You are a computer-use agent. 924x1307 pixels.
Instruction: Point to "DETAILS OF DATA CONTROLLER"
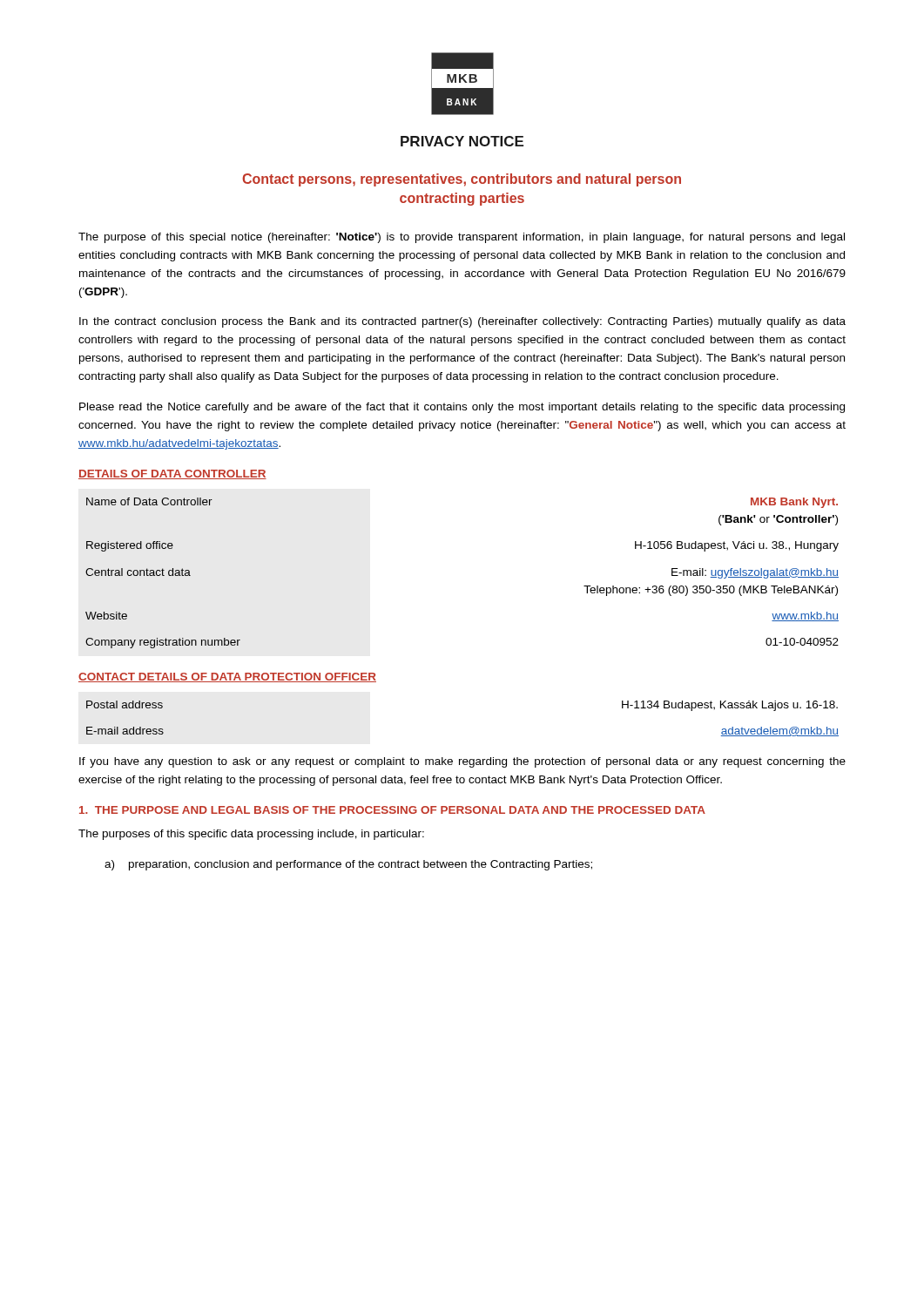172,474
